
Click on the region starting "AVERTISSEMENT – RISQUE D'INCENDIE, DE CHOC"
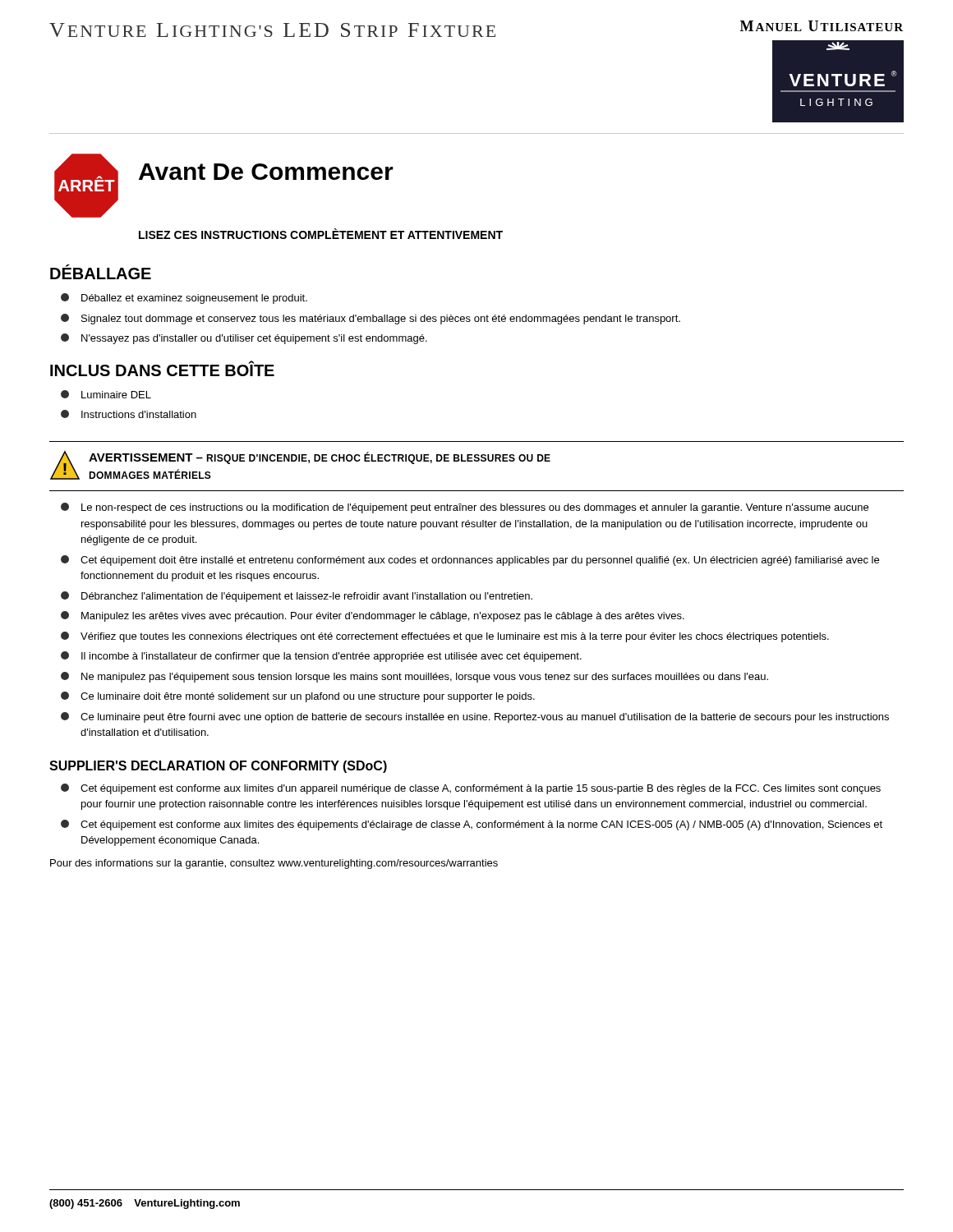pyautogui.click(x=320, y=466)
